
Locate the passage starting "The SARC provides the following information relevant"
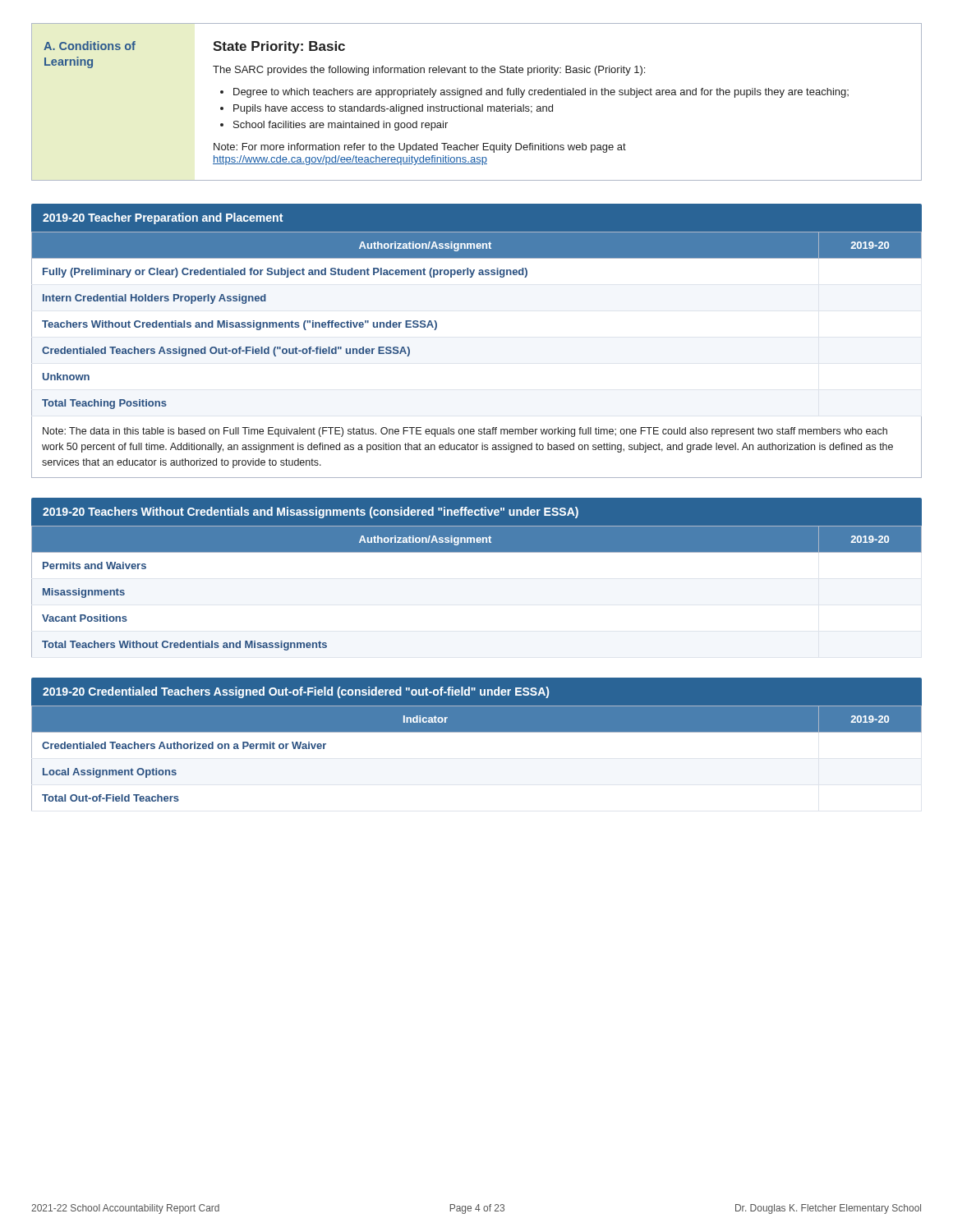click(429, 69)
